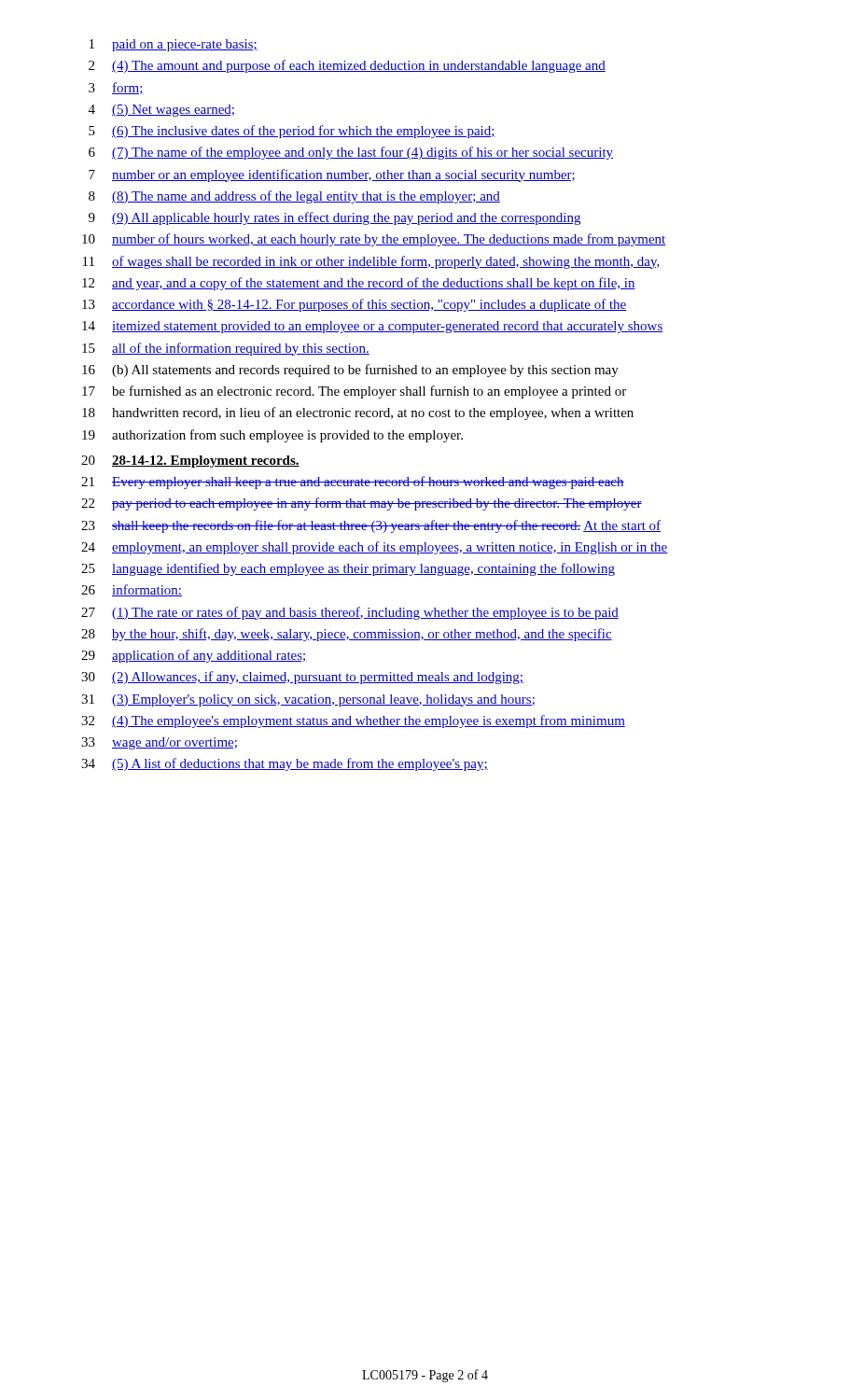The height and width of the screenshot is (1400, 850).
Task: Find the text starting "12 and year, and"
Action: 425,283
